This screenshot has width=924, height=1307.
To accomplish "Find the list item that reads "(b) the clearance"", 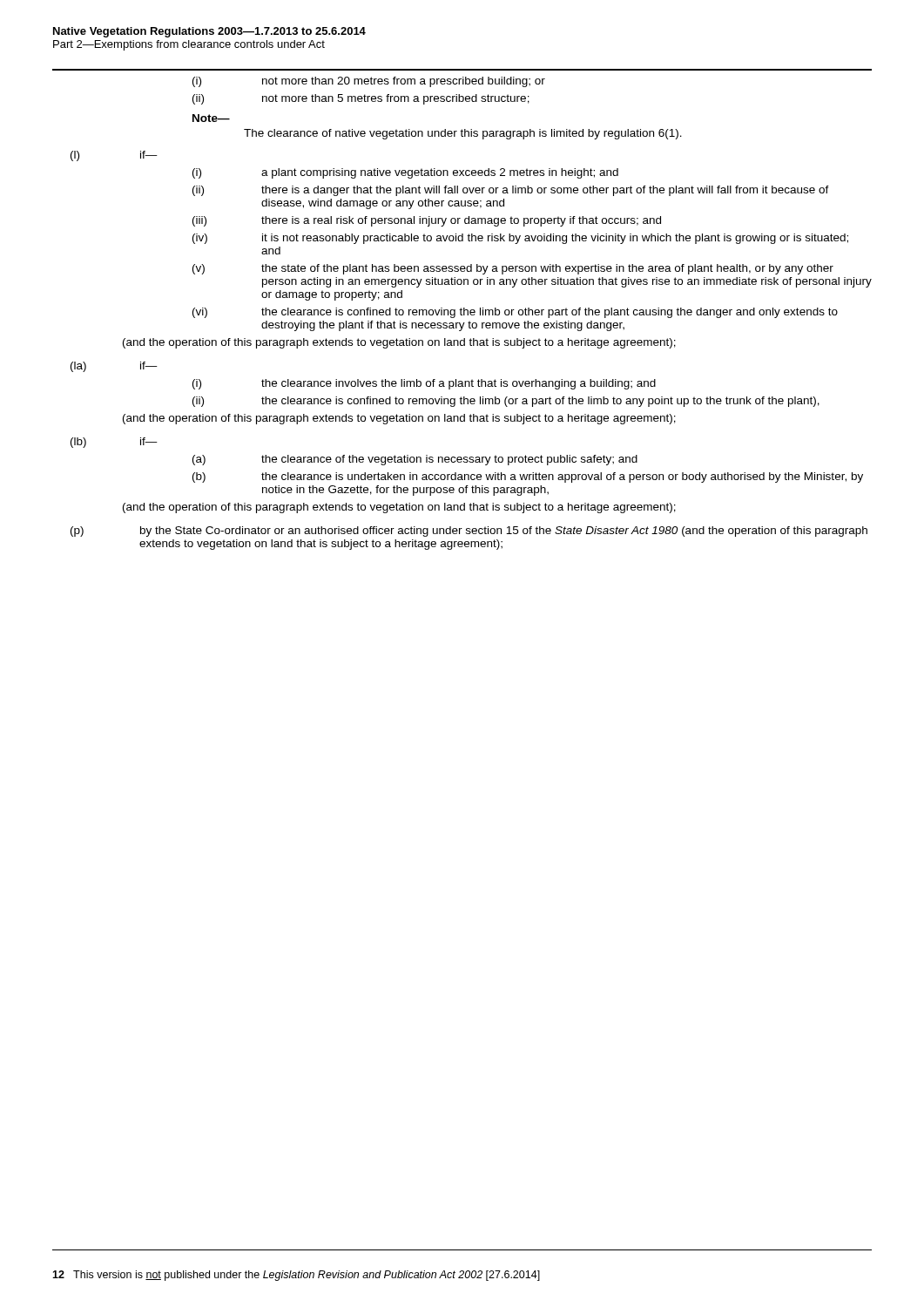I will 532,483.
